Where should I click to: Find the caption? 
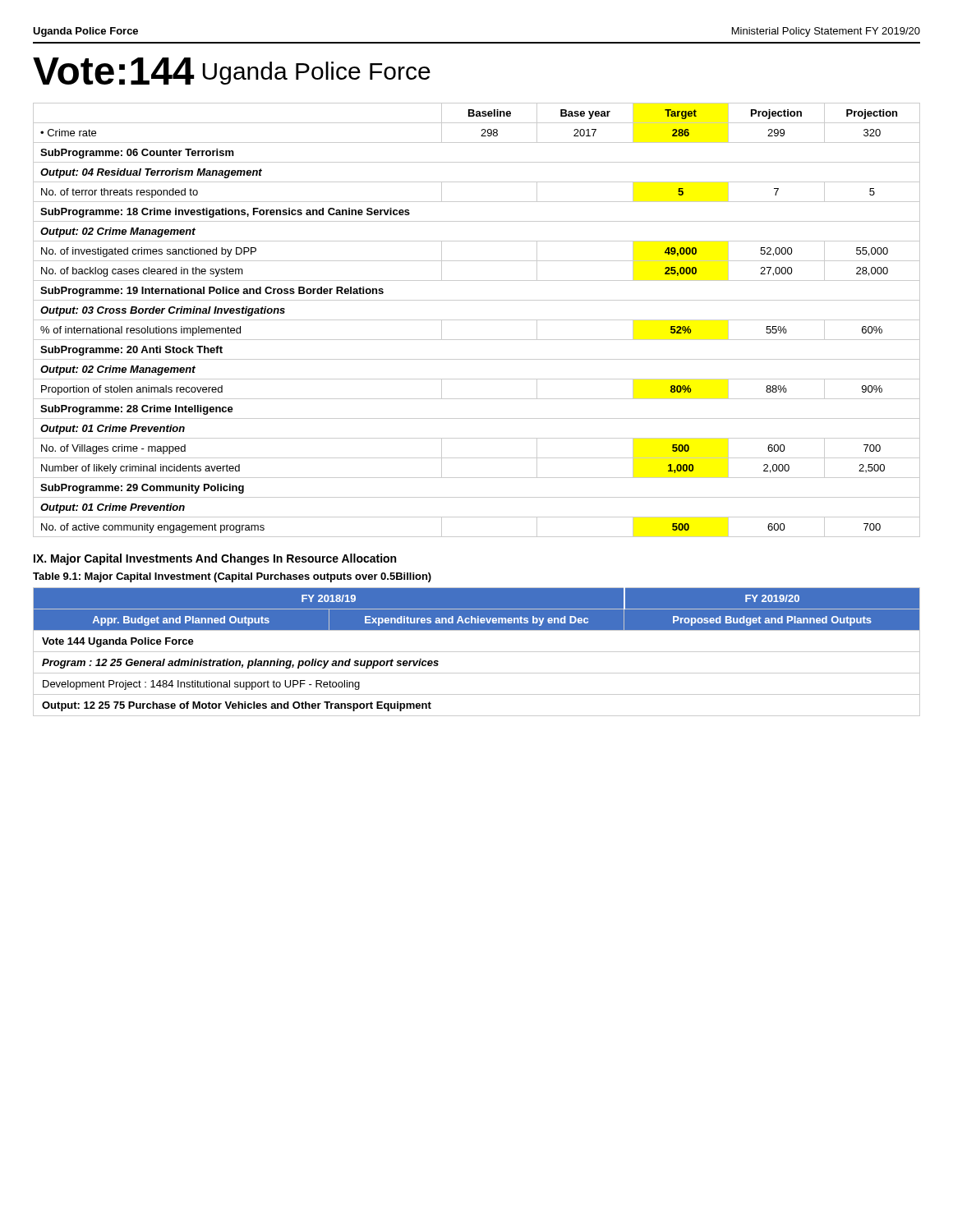[x=232, y=576]
